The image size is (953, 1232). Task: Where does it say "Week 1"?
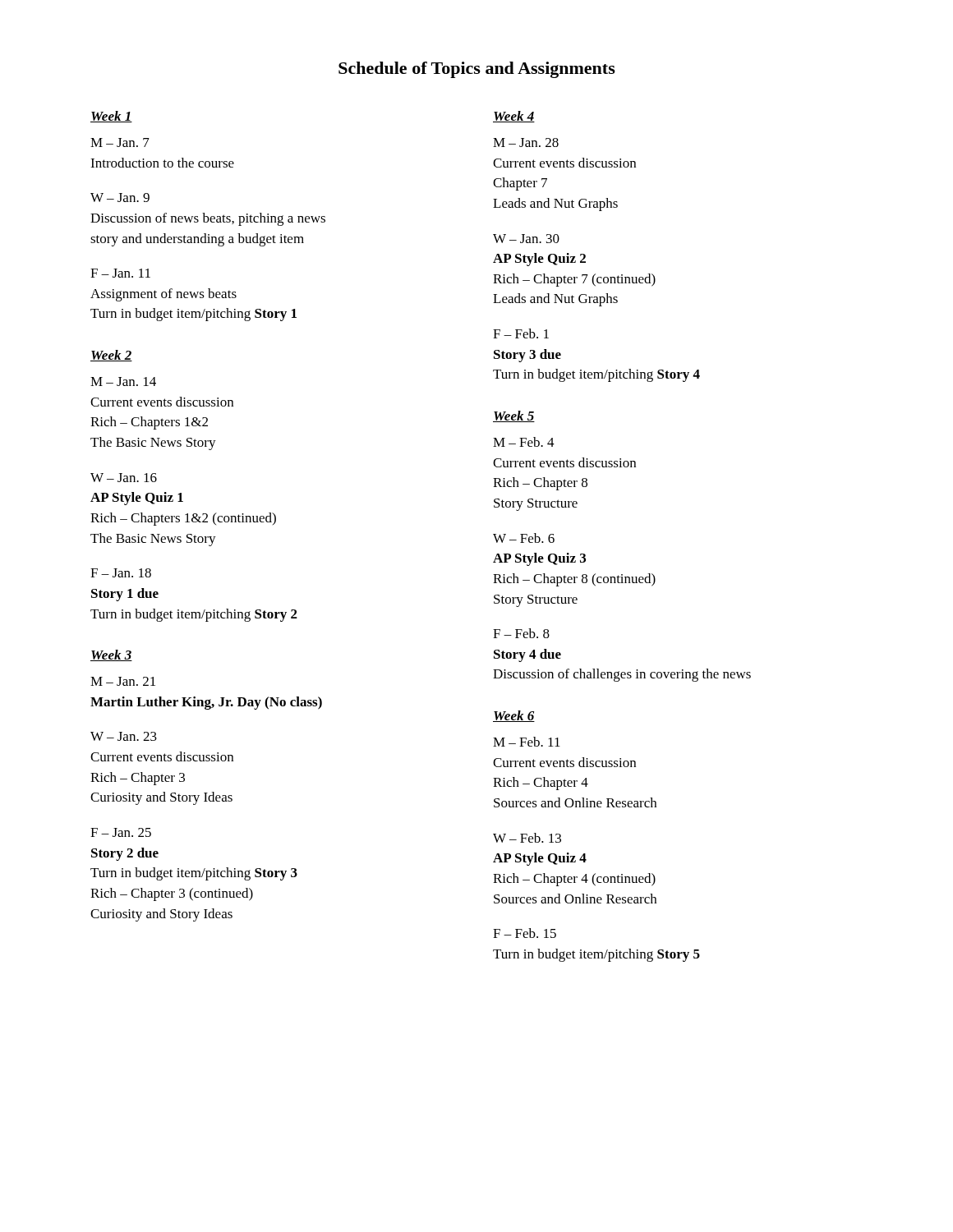click(111, 117)
